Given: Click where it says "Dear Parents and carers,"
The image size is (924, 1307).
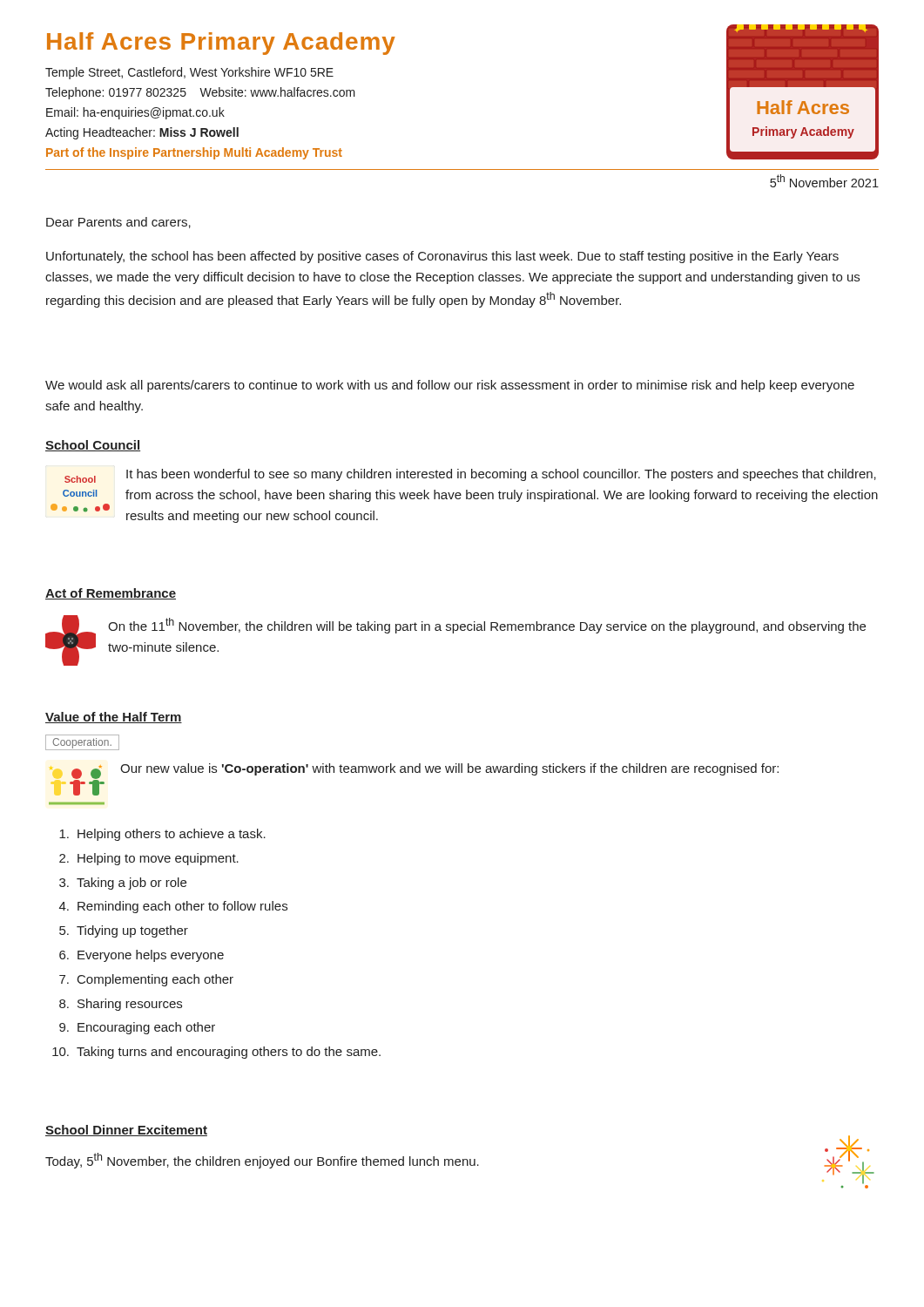Looking at the screenshot, I should 118,222.
